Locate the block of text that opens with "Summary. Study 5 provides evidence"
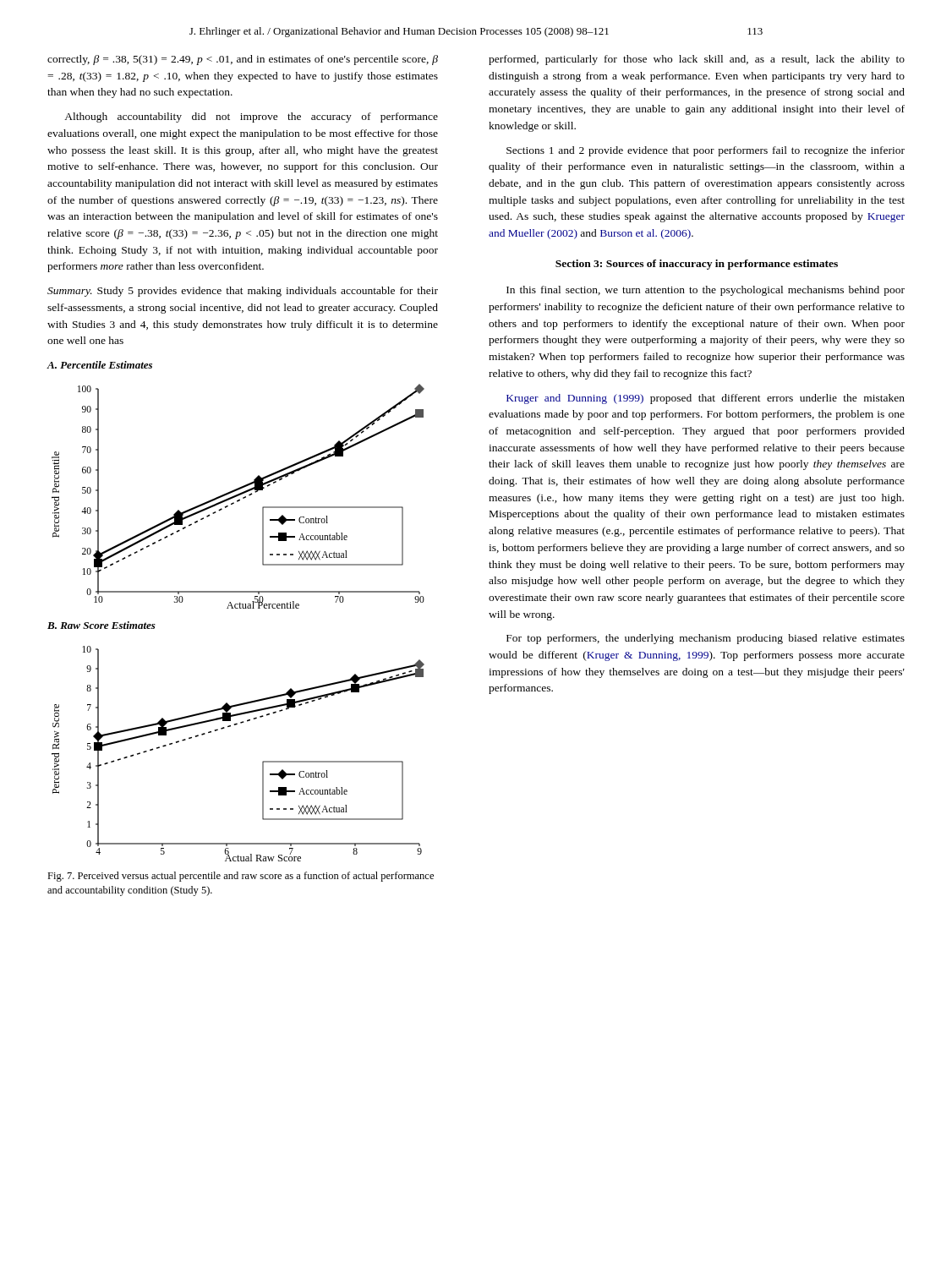The height and width of the screenshot is (1268, 952). [243, 315]
